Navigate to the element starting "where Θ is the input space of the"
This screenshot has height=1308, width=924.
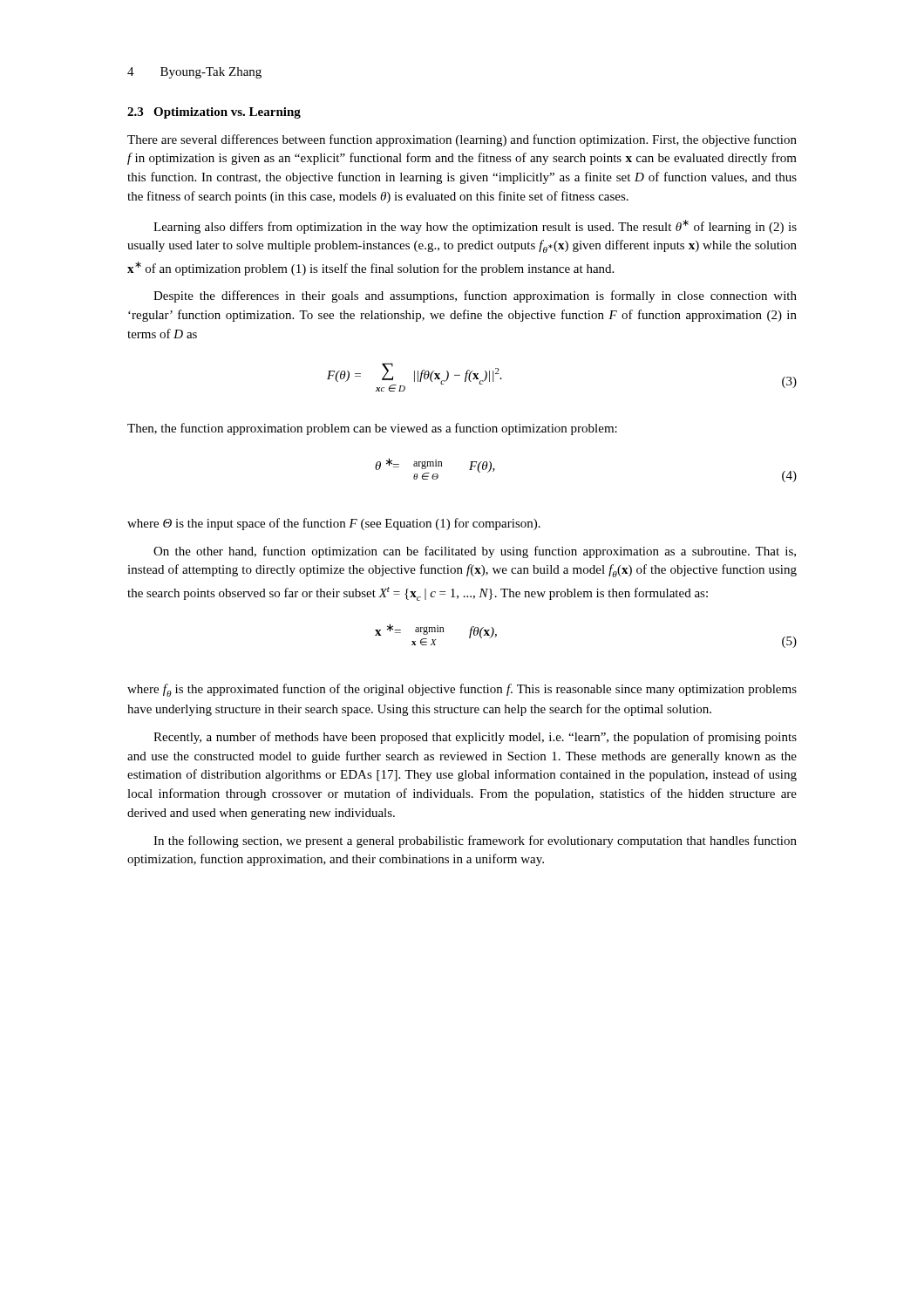[462, 524]
